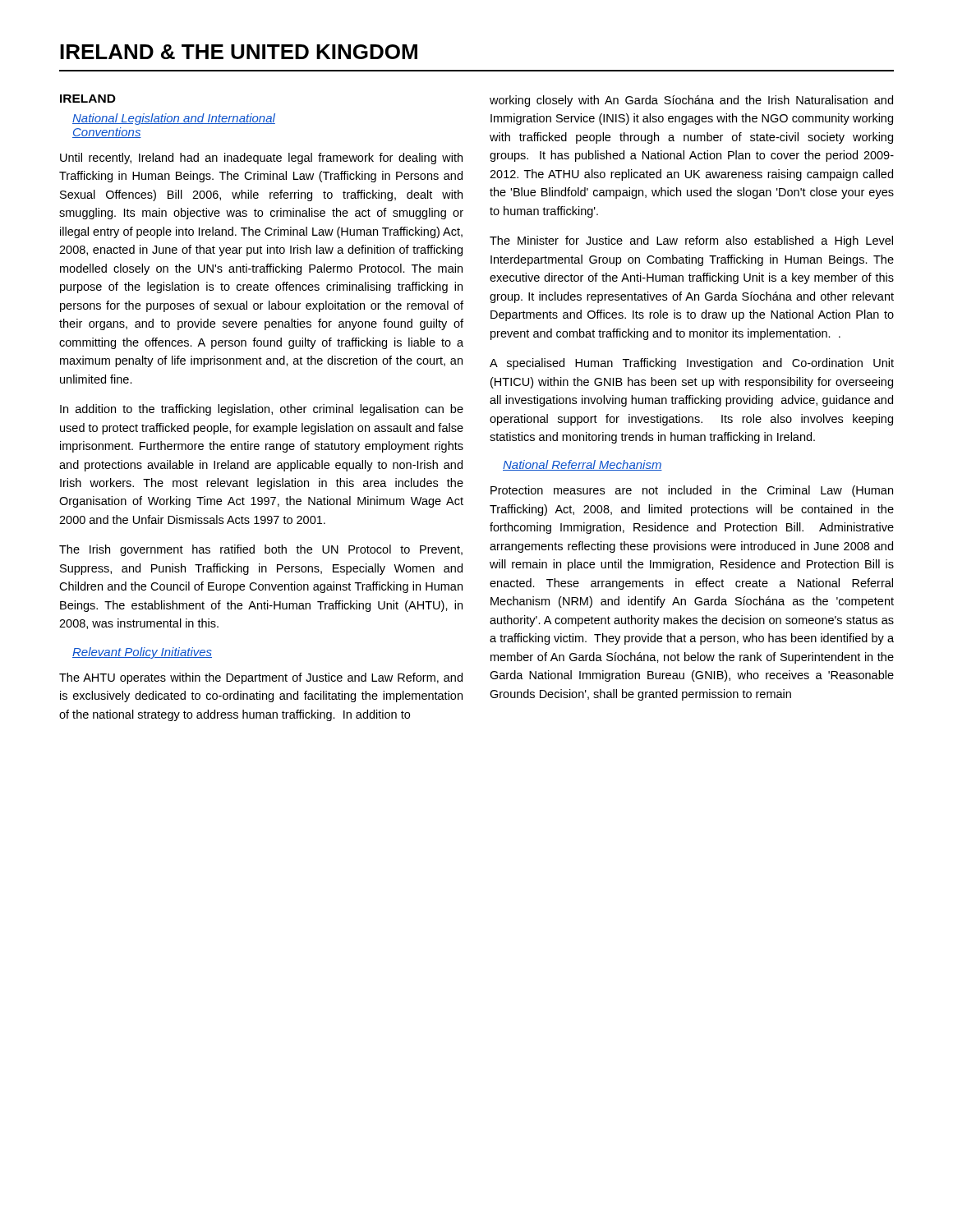Find the caption that reads "Relevant Policy Initiatives"
Image resolution: width=953 pixels, height=1232 pixels.
pos(142,653)
